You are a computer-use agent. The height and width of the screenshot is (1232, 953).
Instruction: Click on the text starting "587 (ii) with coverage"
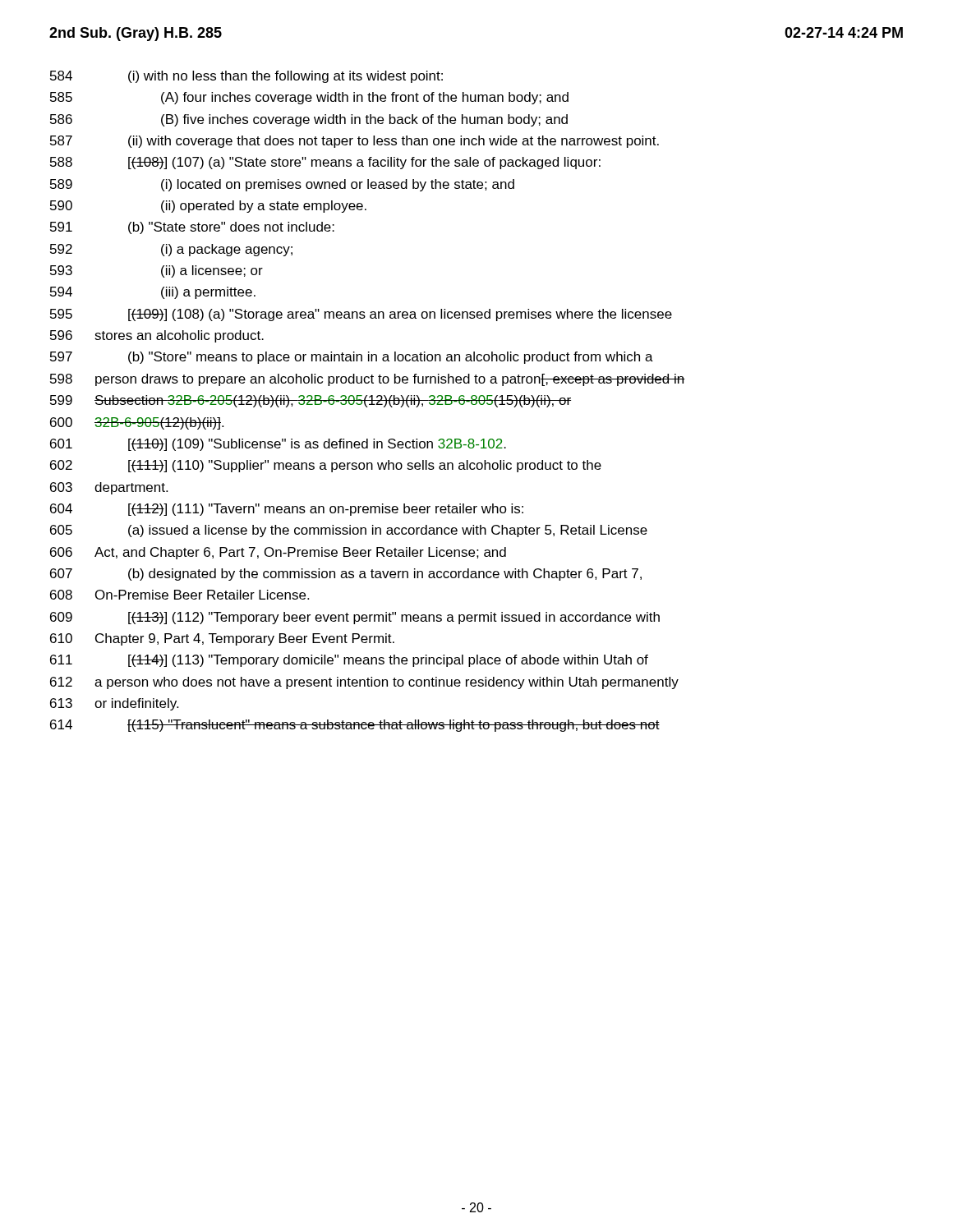coord(476,141)
